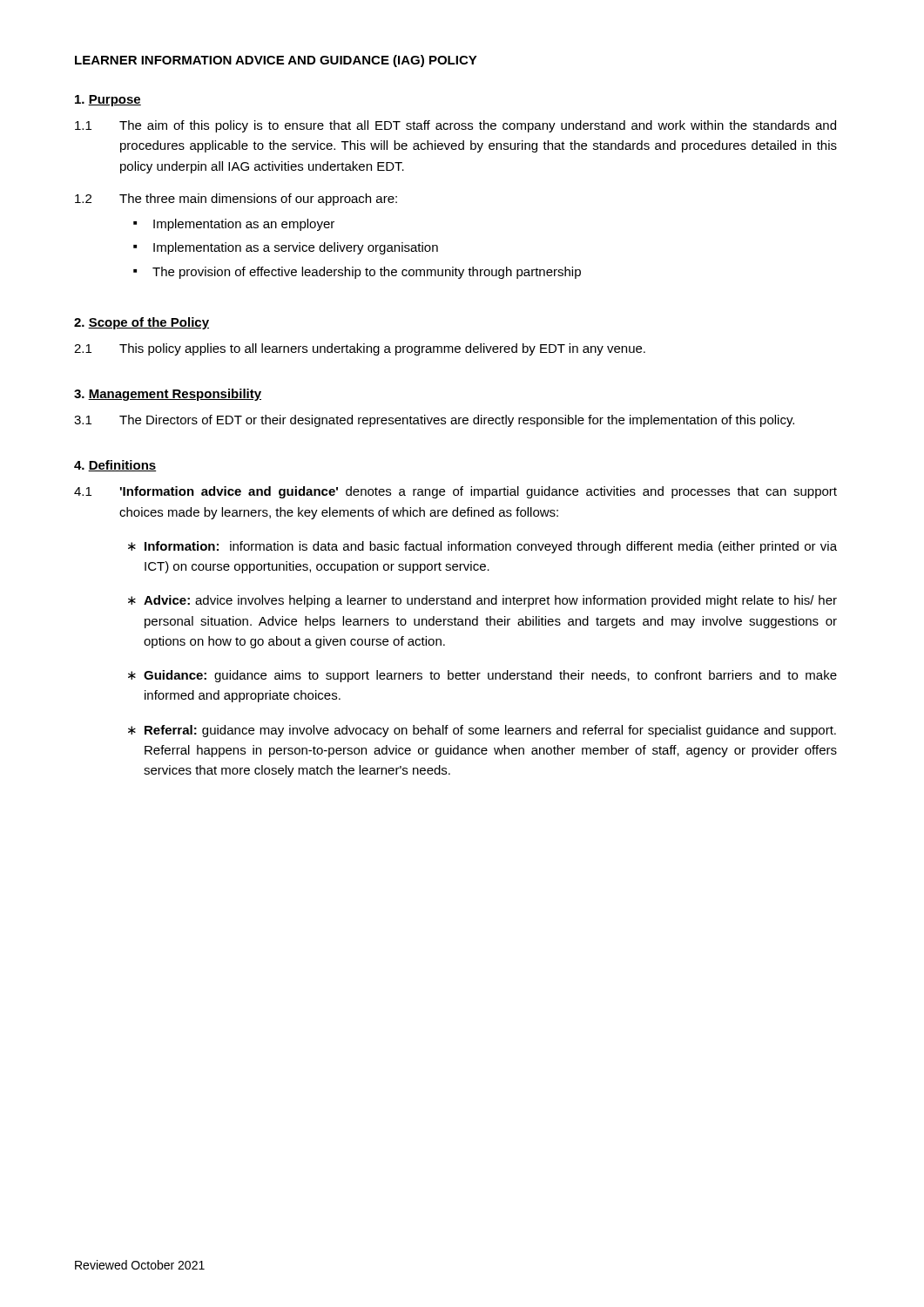Click on the region starting "1 'Information advice and guidance' denotes a range"
This screenshot has width=924, height=1307.
click(x=455, y=501)
